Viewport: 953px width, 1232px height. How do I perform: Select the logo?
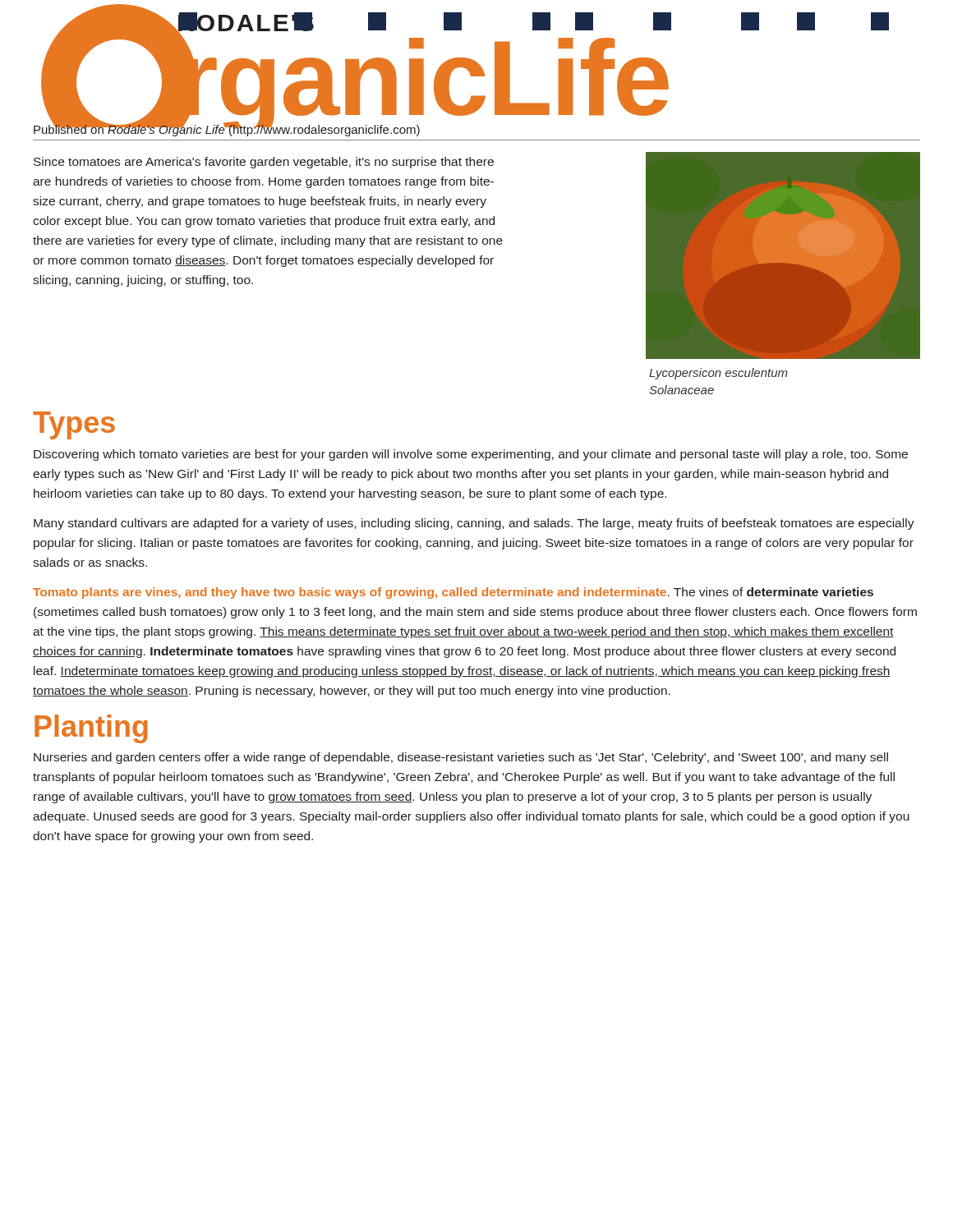click(476, 65)
